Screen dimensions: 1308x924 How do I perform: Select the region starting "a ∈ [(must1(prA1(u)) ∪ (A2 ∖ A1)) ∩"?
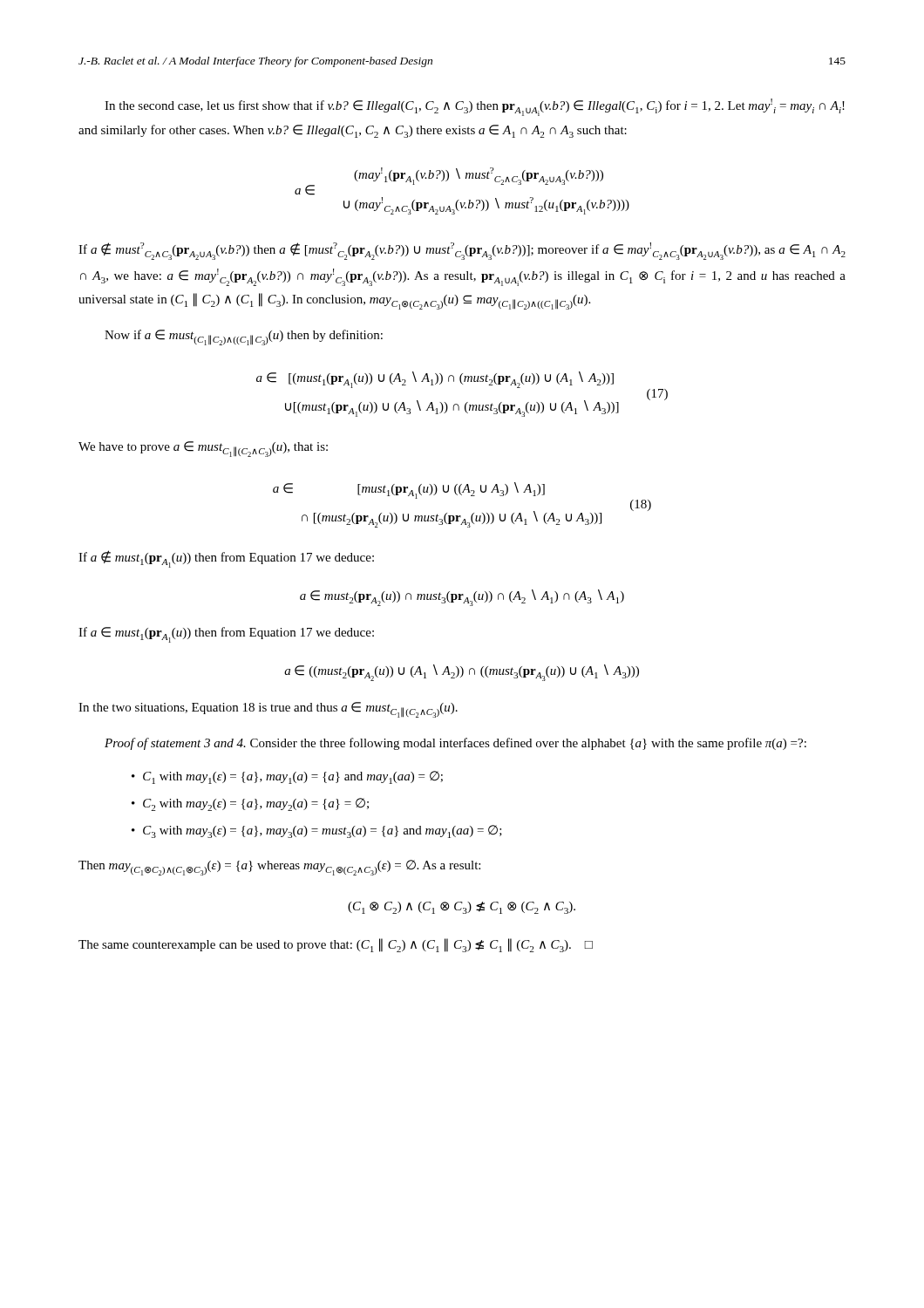tap(462, 393)
